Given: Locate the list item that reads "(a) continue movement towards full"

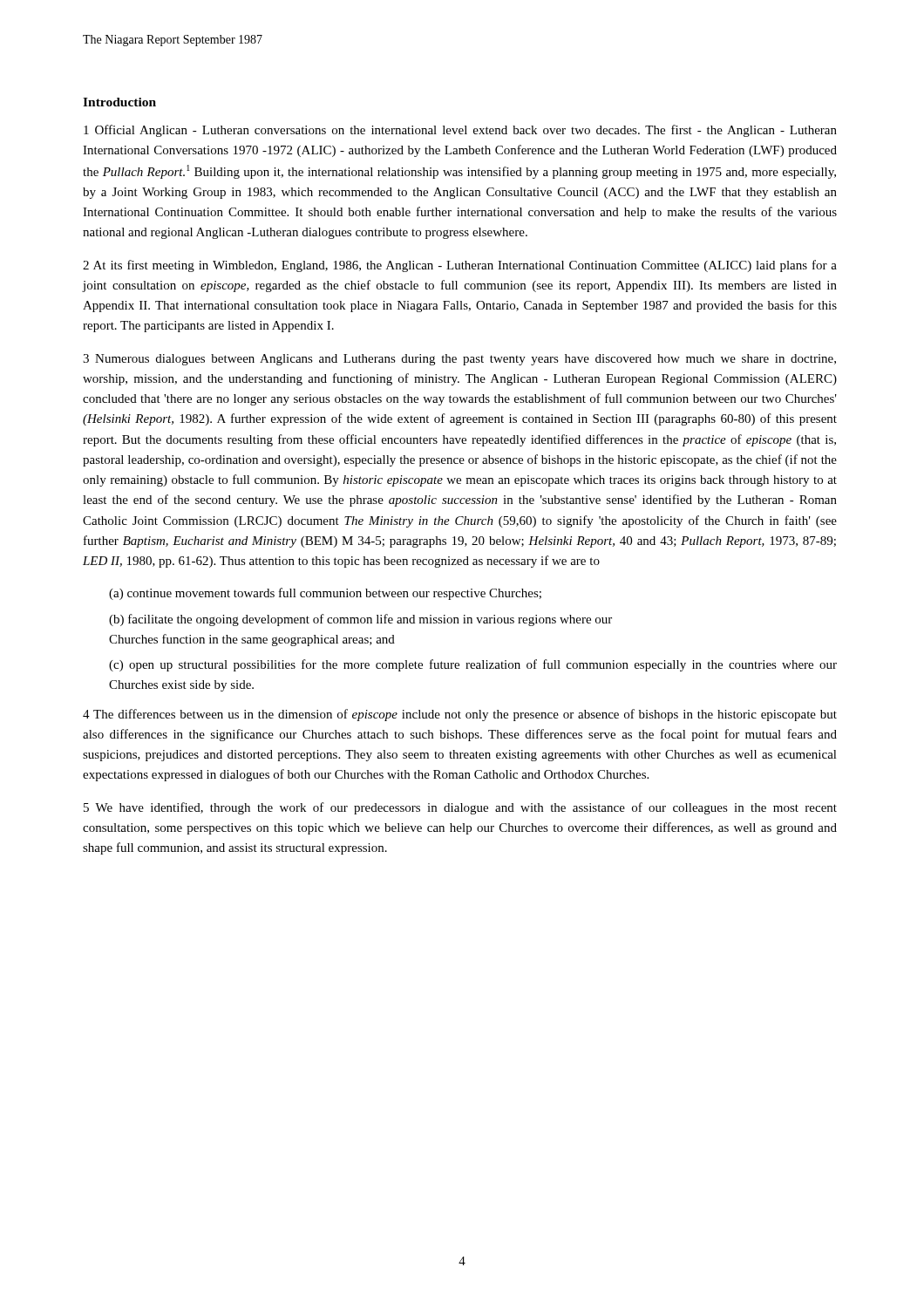Looking at the screenshot, I should pyautogui.click(x=326, y=593).
